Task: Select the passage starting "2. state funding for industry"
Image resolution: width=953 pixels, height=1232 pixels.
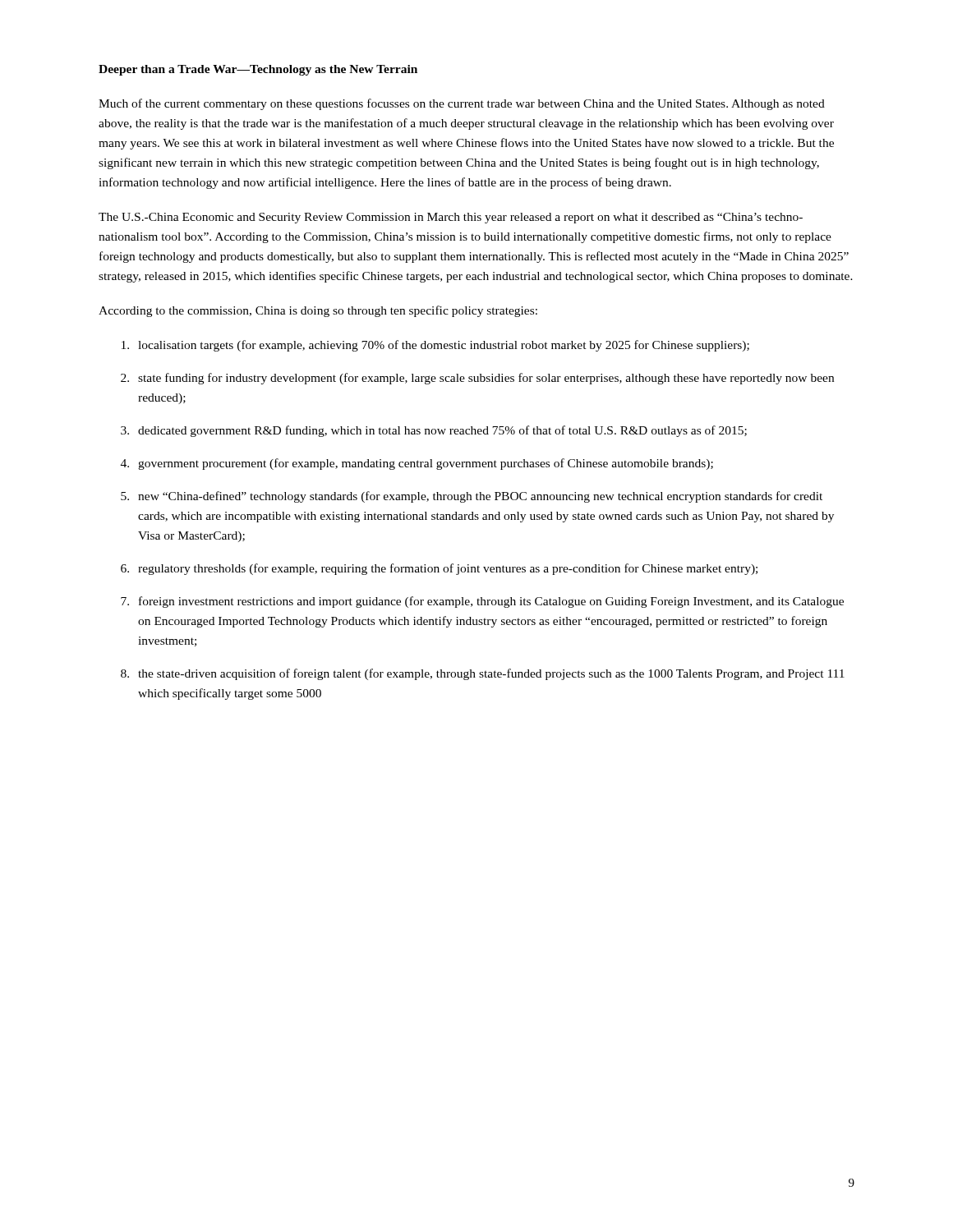Action: 476,388
